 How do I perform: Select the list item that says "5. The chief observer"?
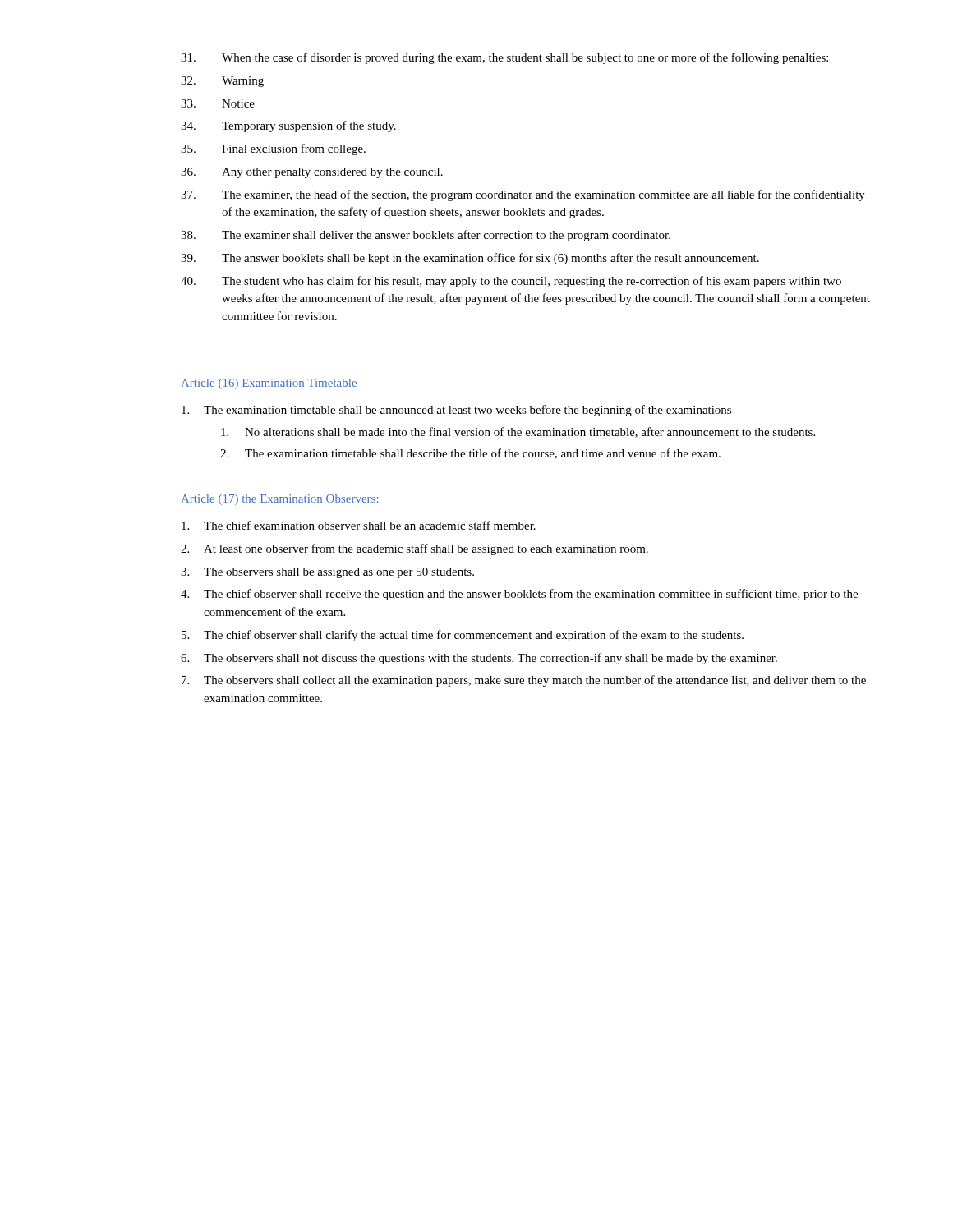tap(526, 635)
